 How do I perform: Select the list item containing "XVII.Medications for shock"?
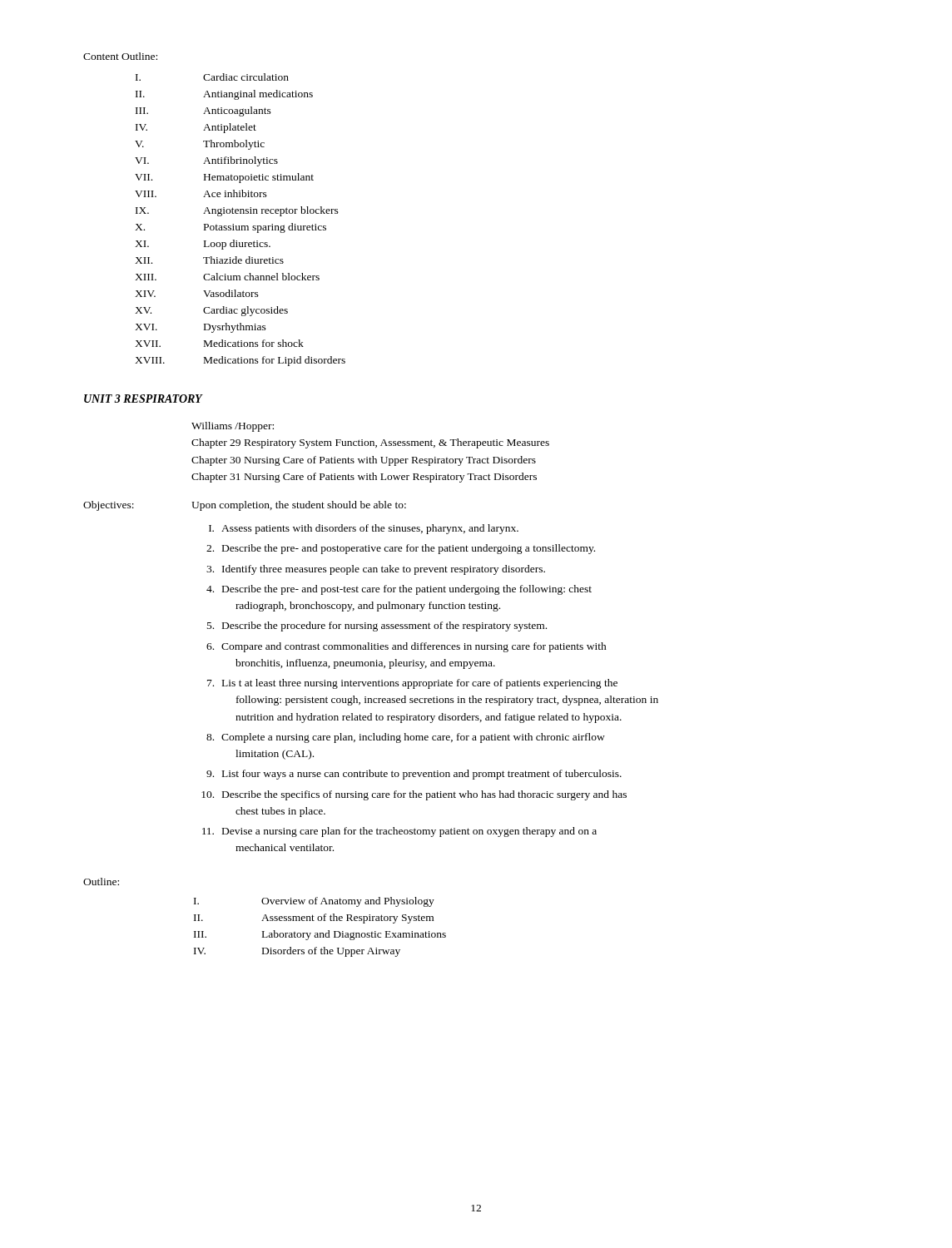point(240,344)
